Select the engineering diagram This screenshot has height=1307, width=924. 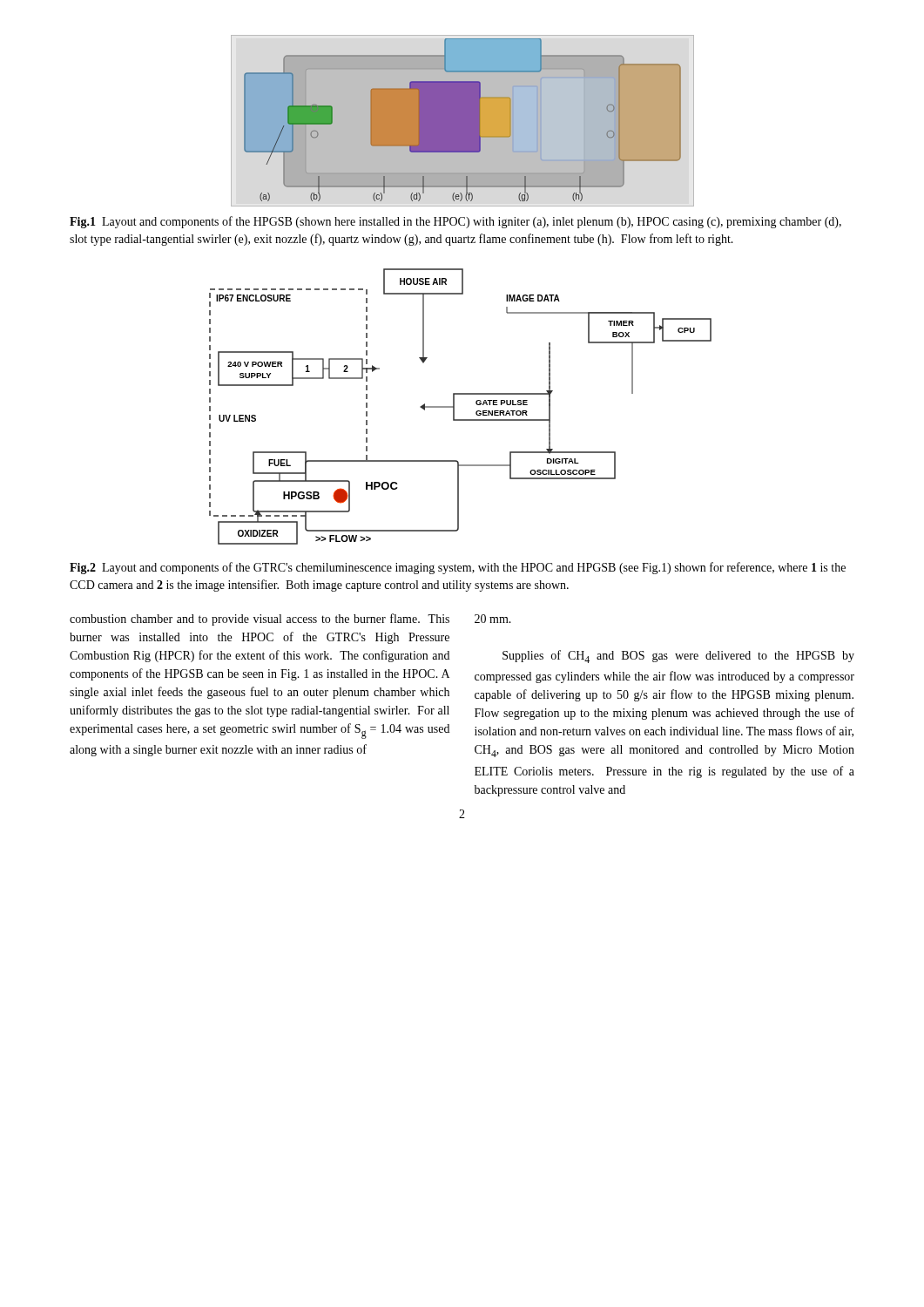[x=462, y=121]
